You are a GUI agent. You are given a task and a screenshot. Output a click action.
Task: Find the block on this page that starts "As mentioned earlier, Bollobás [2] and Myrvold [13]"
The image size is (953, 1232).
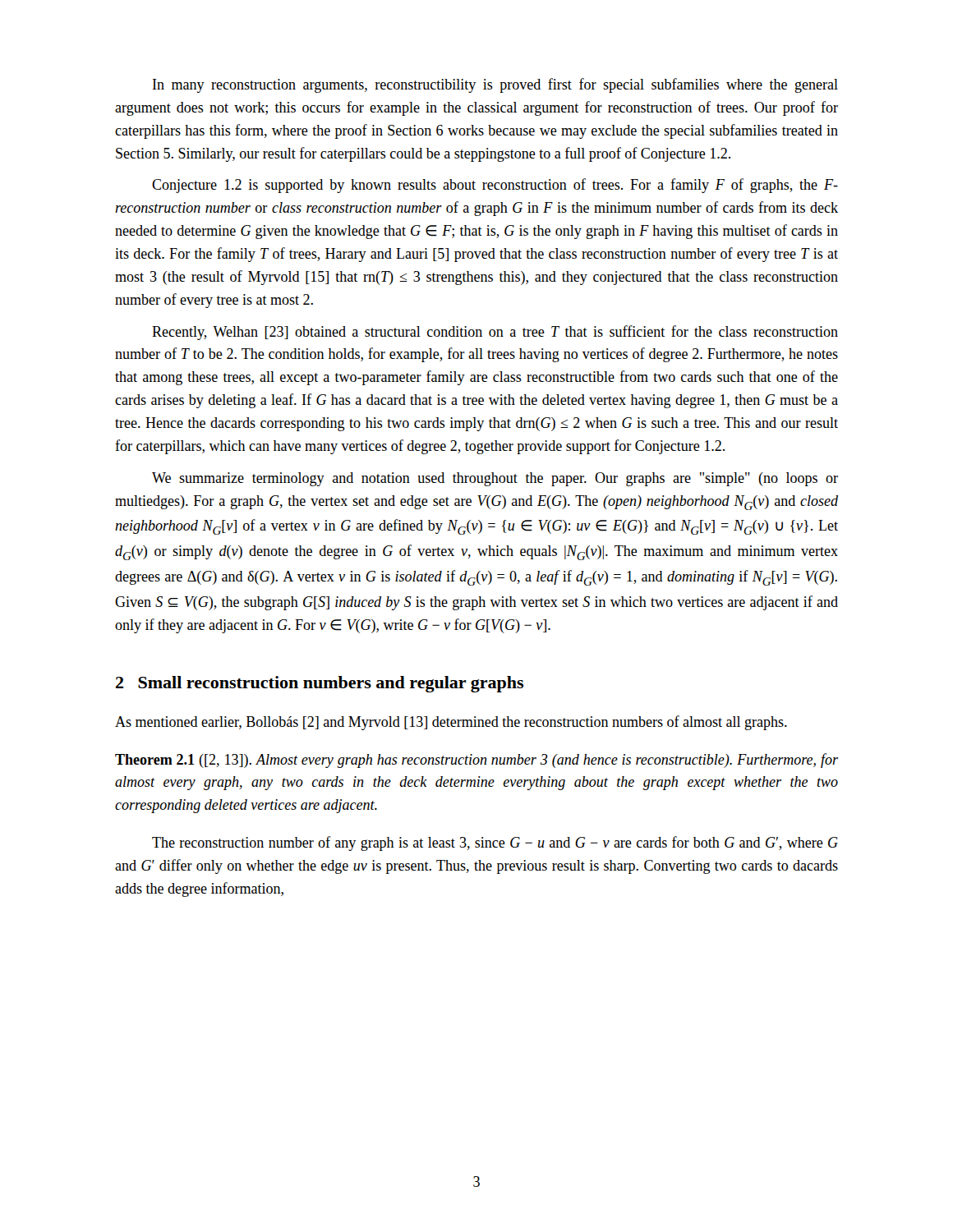476,722
